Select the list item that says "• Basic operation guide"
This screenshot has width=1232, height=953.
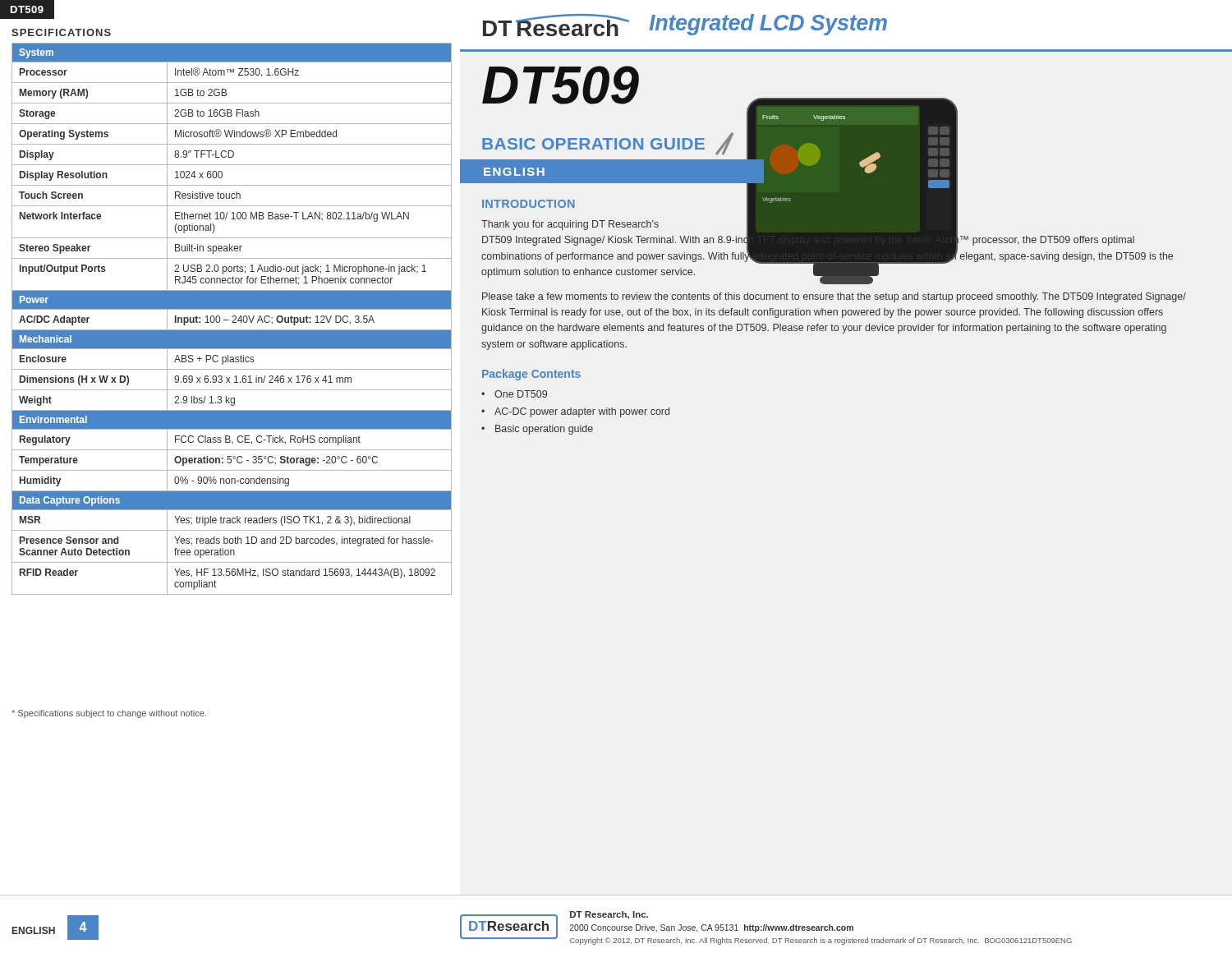(537, 429)
